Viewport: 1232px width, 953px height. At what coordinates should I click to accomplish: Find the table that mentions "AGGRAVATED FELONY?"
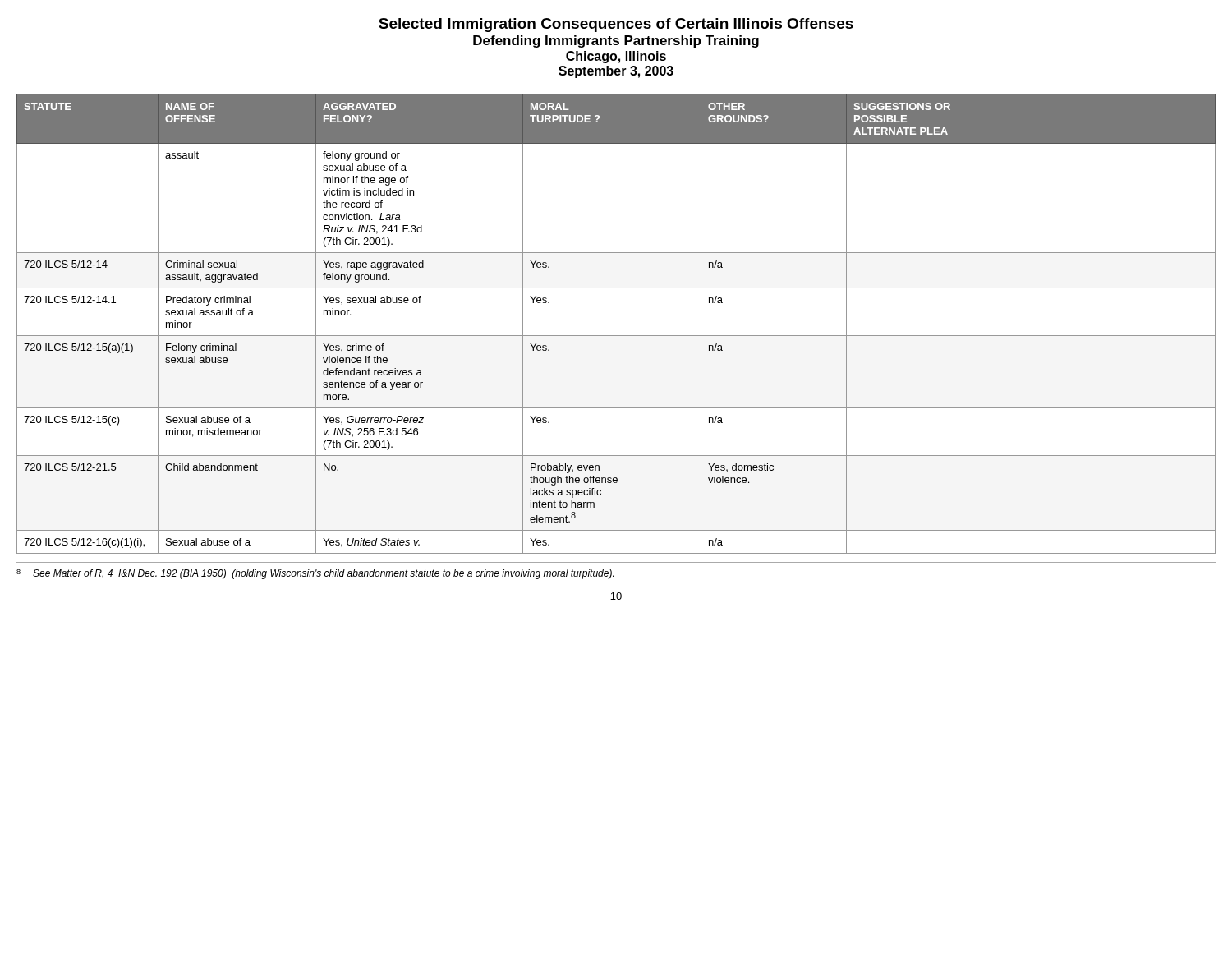click(616, 324)
